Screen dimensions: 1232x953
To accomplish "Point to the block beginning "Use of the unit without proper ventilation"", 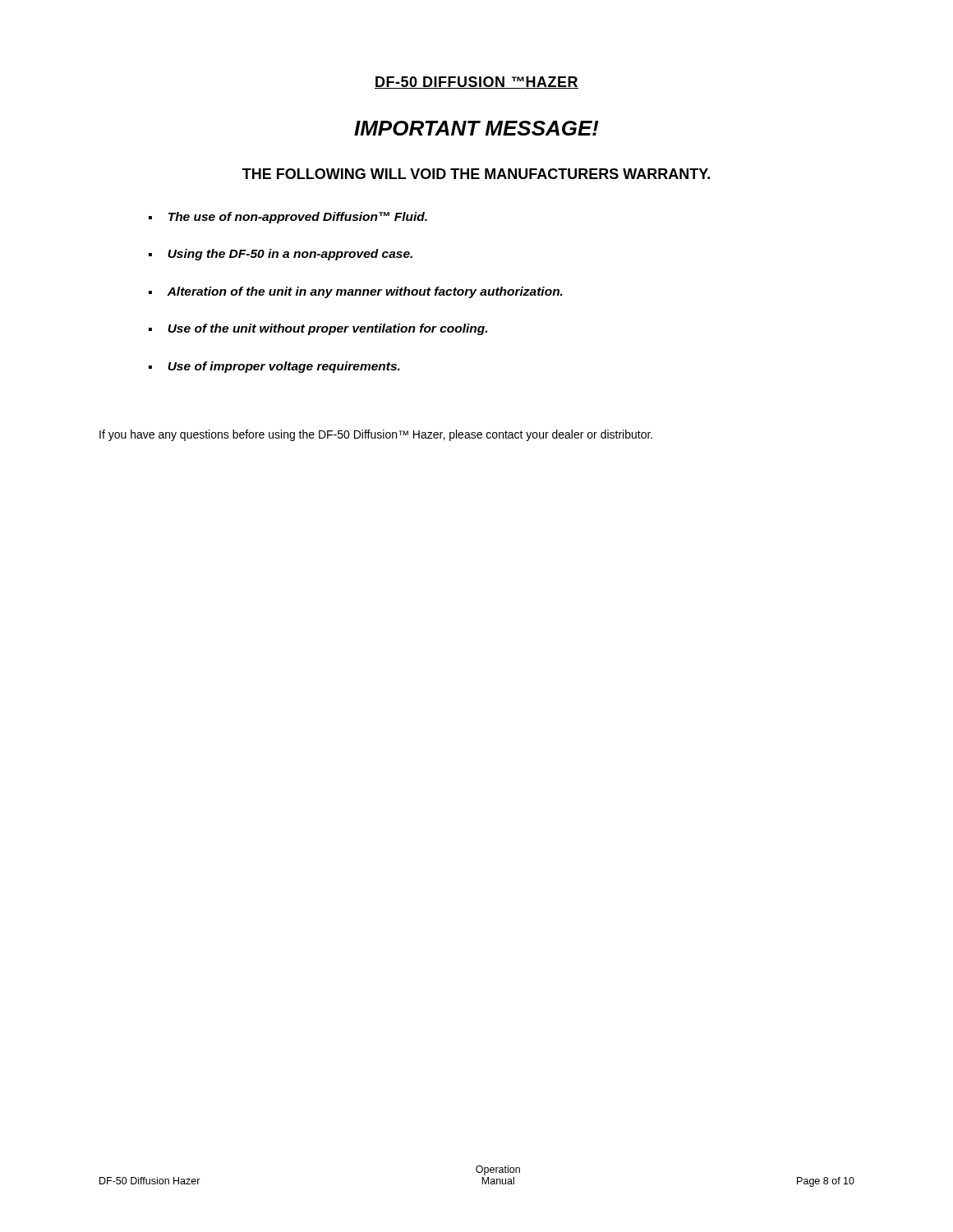I will tap(328, 329).
